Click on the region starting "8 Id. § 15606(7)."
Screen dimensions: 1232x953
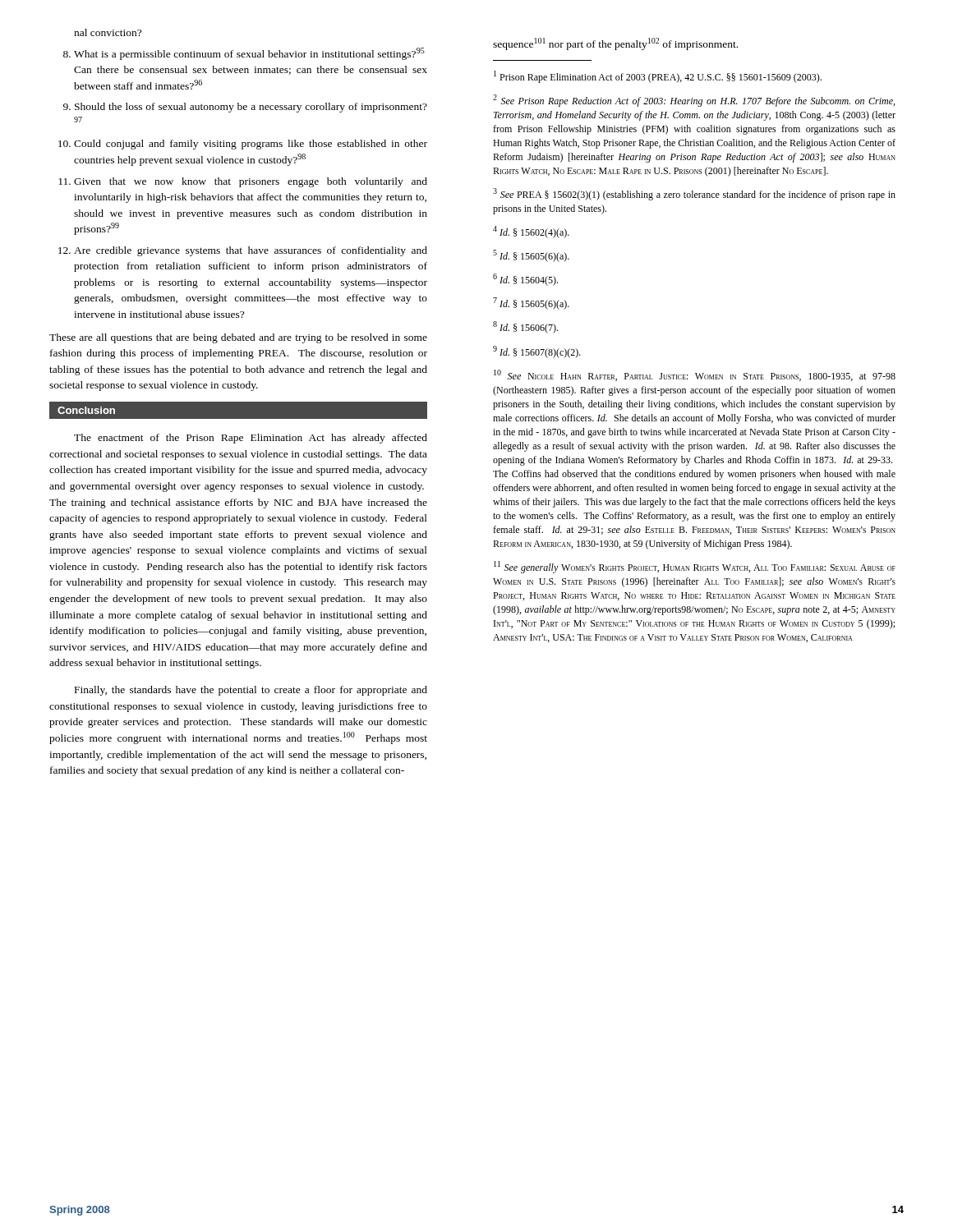(x=525, y=327)
